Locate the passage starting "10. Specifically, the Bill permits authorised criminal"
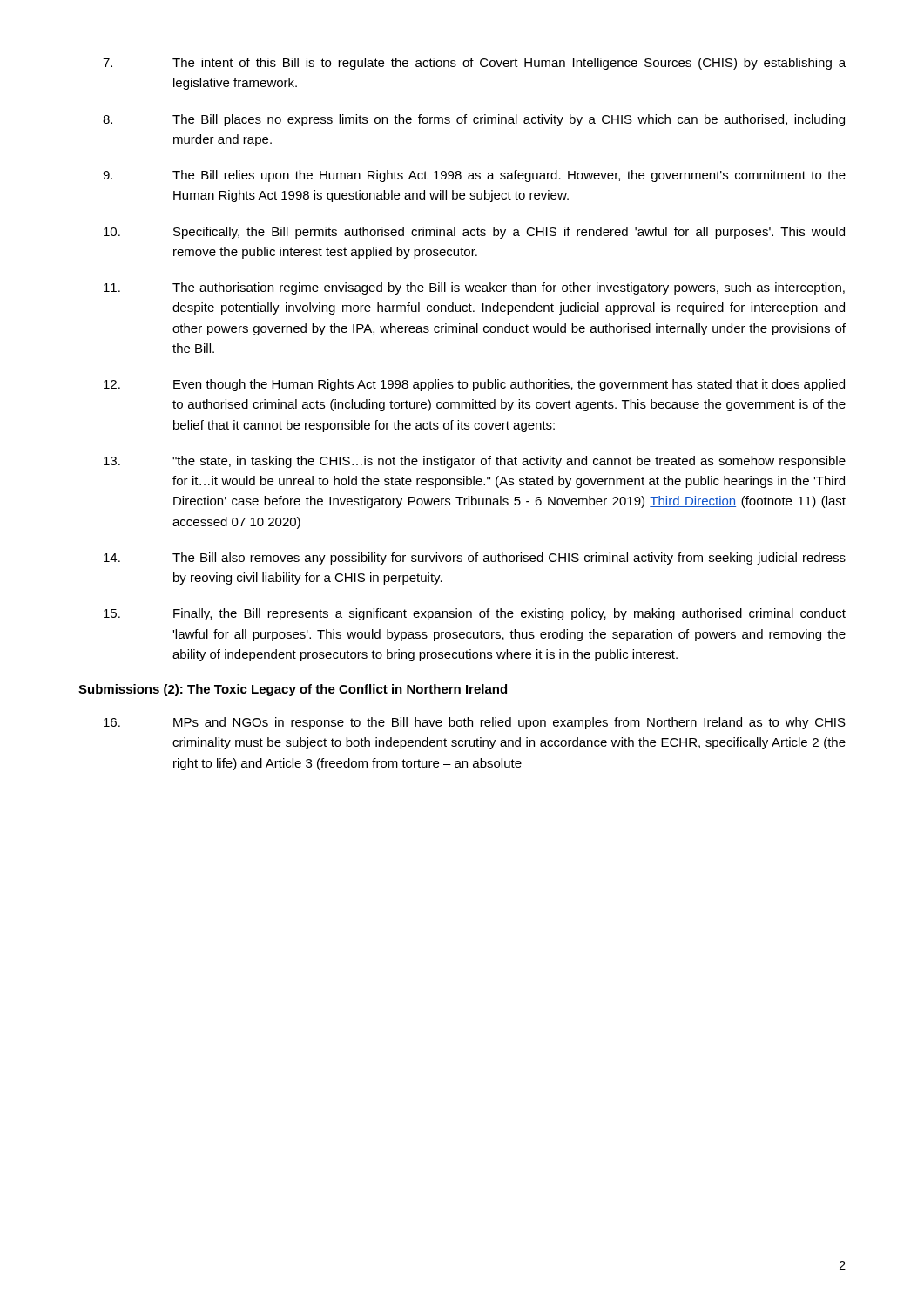 (x=462, y=241)
